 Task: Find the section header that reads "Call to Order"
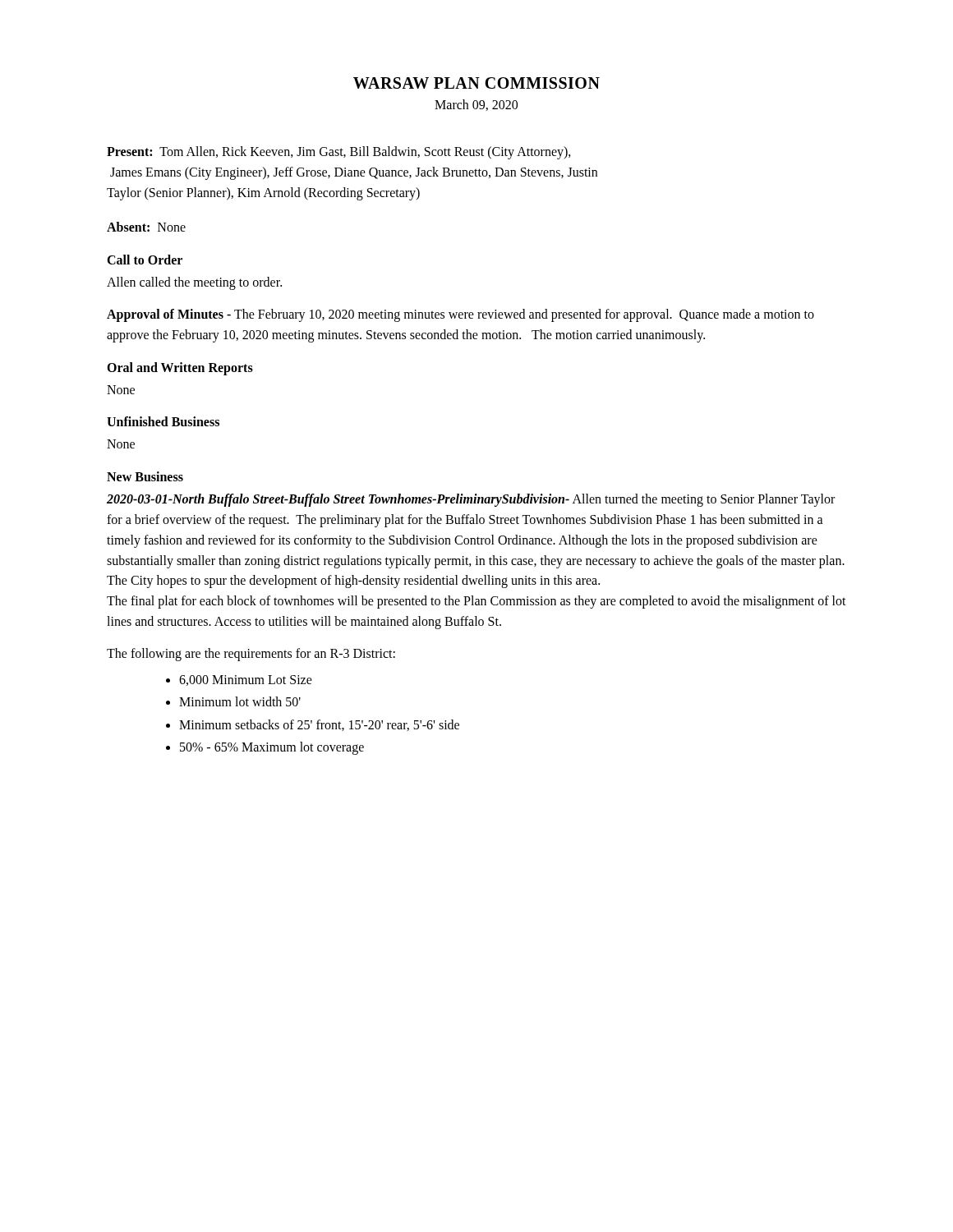[x=145, y=260]
